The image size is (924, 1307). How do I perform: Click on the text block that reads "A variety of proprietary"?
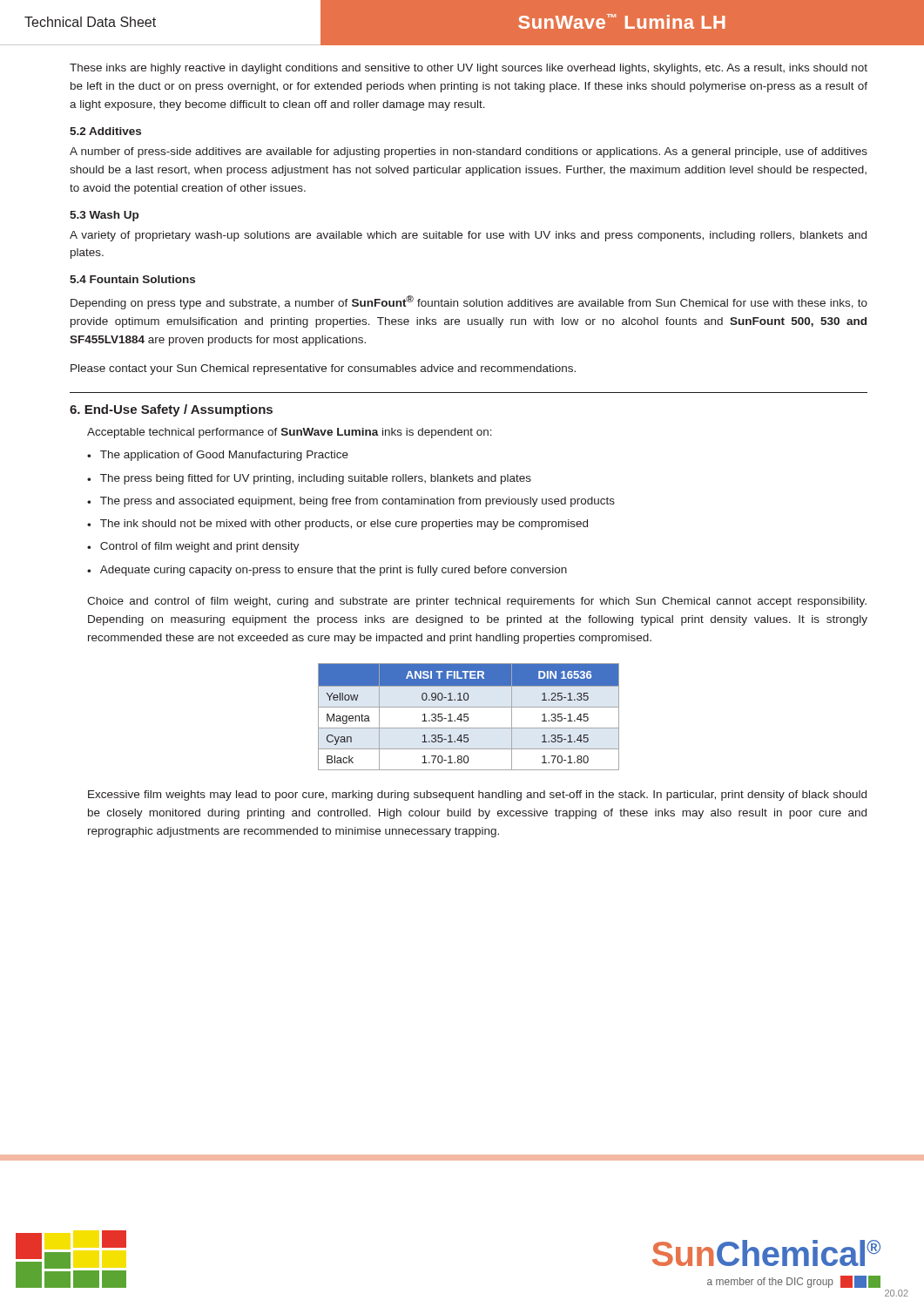pyautogui.click(x=469, y=244)
